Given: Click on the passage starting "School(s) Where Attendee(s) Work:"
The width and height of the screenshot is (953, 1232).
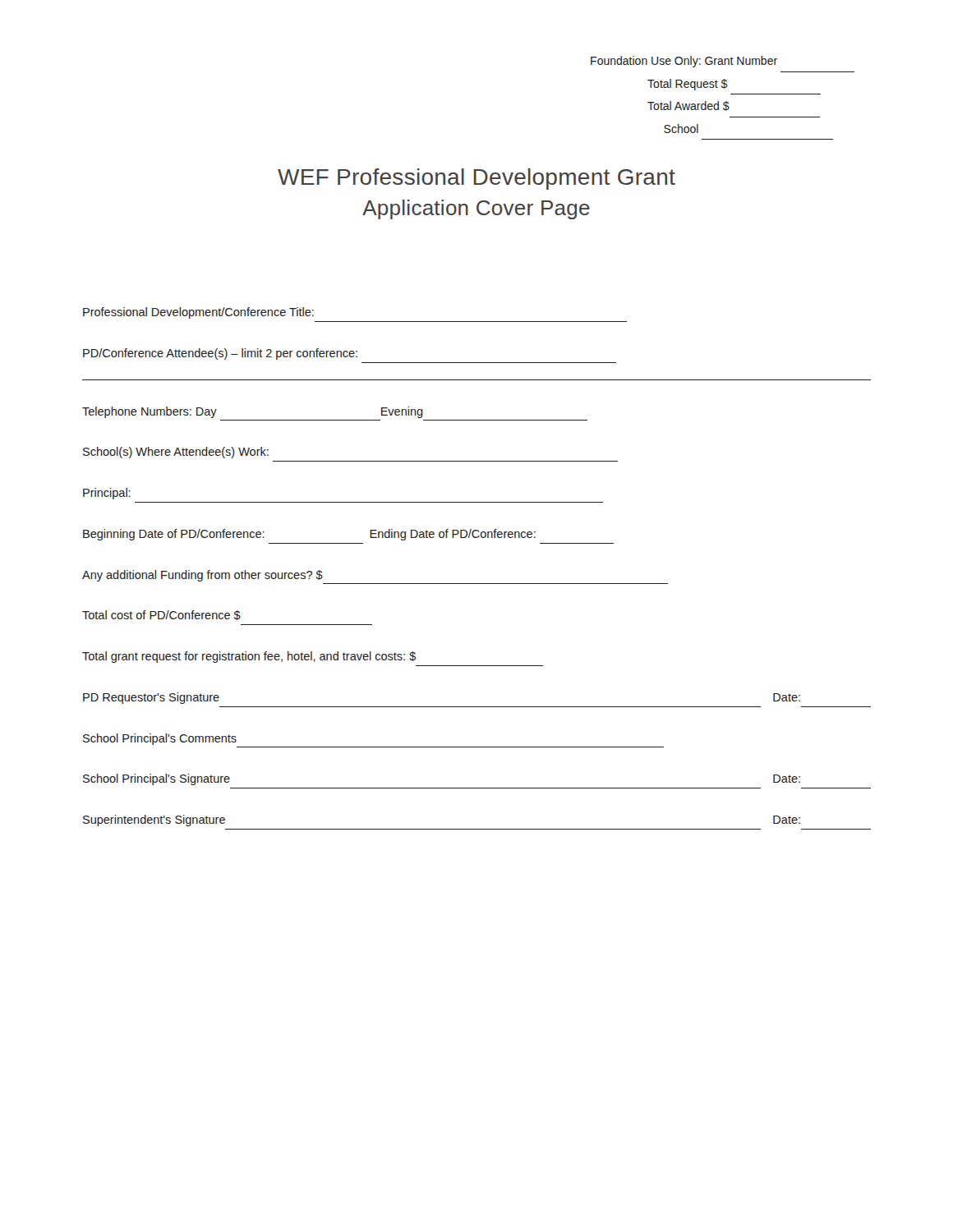Looking at the screenshot, I should tap(350, 453).
